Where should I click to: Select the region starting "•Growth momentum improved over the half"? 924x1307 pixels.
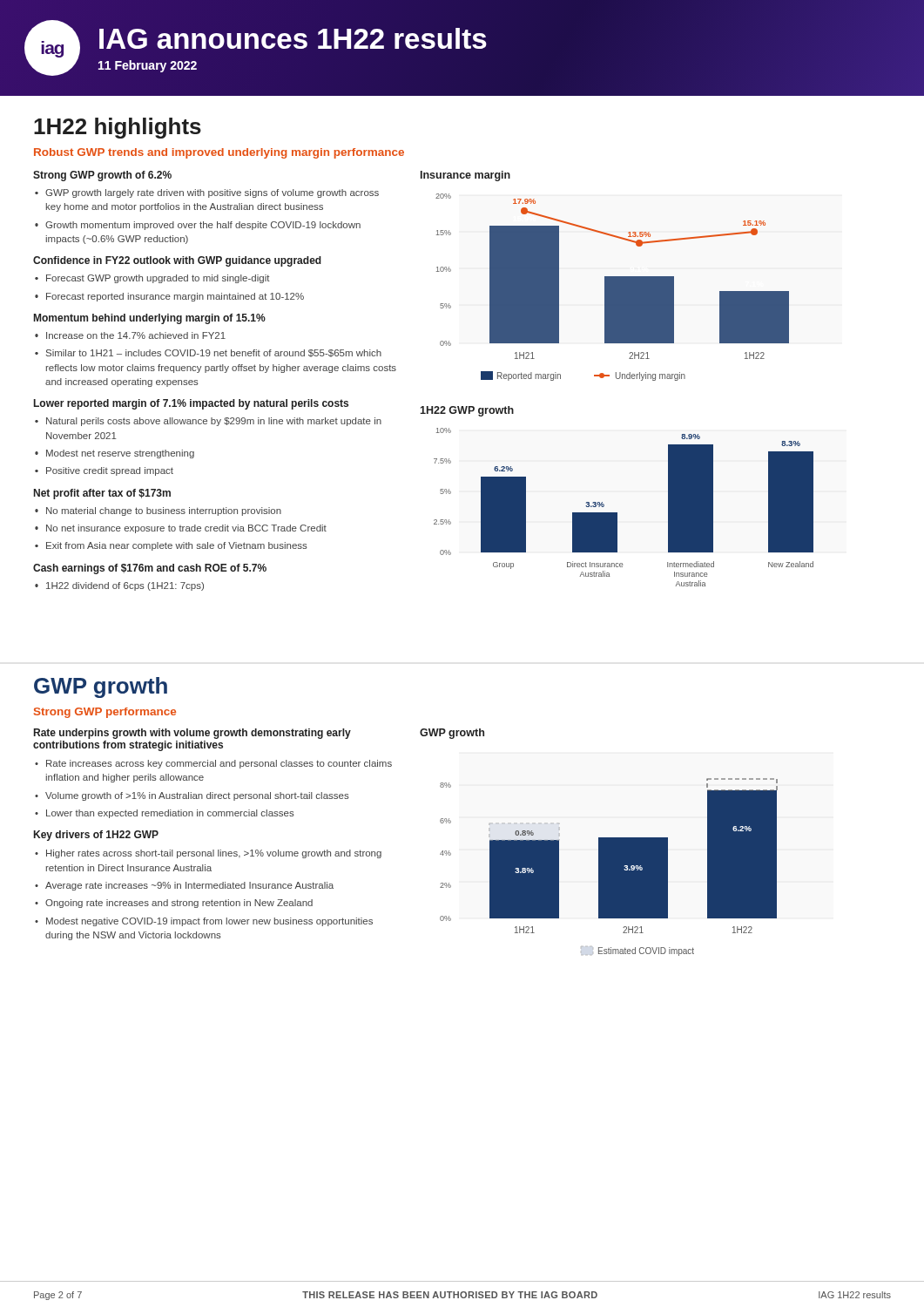pos(198,231)
